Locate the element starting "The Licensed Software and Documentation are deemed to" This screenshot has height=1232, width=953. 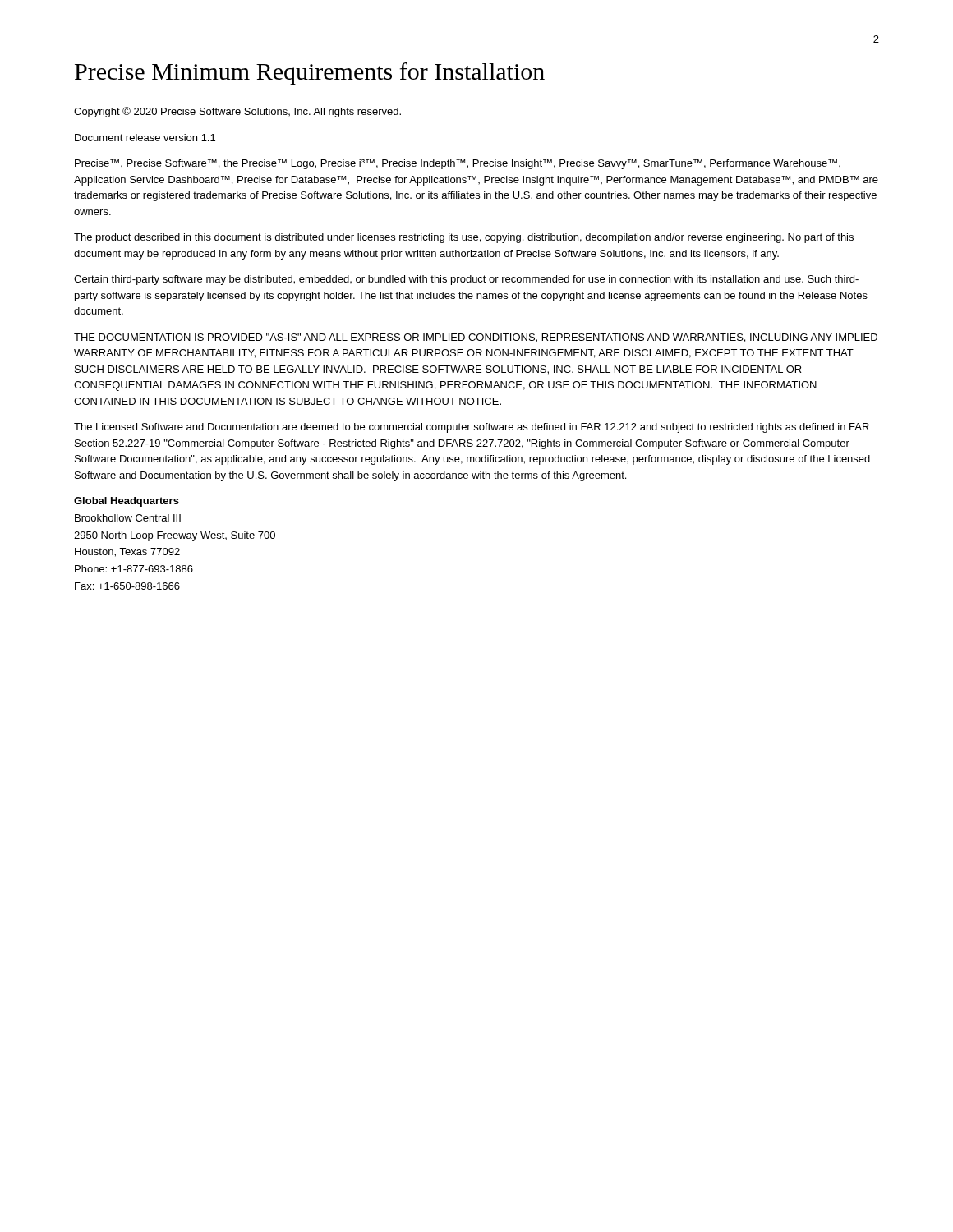click(x=472, y=451)
